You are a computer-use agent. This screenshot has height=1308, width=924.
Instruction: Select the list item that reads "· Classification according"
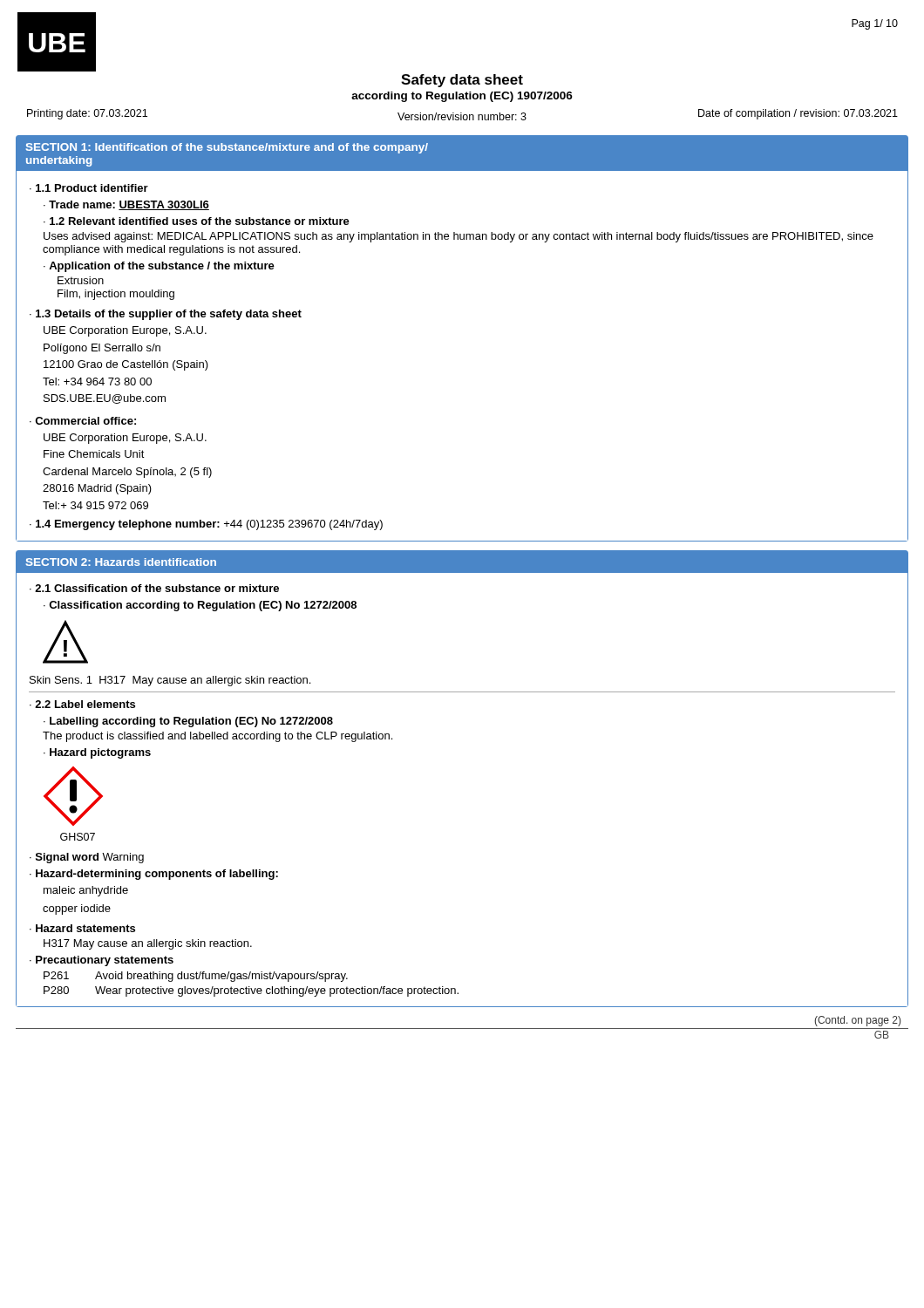(x=200, y=605)
